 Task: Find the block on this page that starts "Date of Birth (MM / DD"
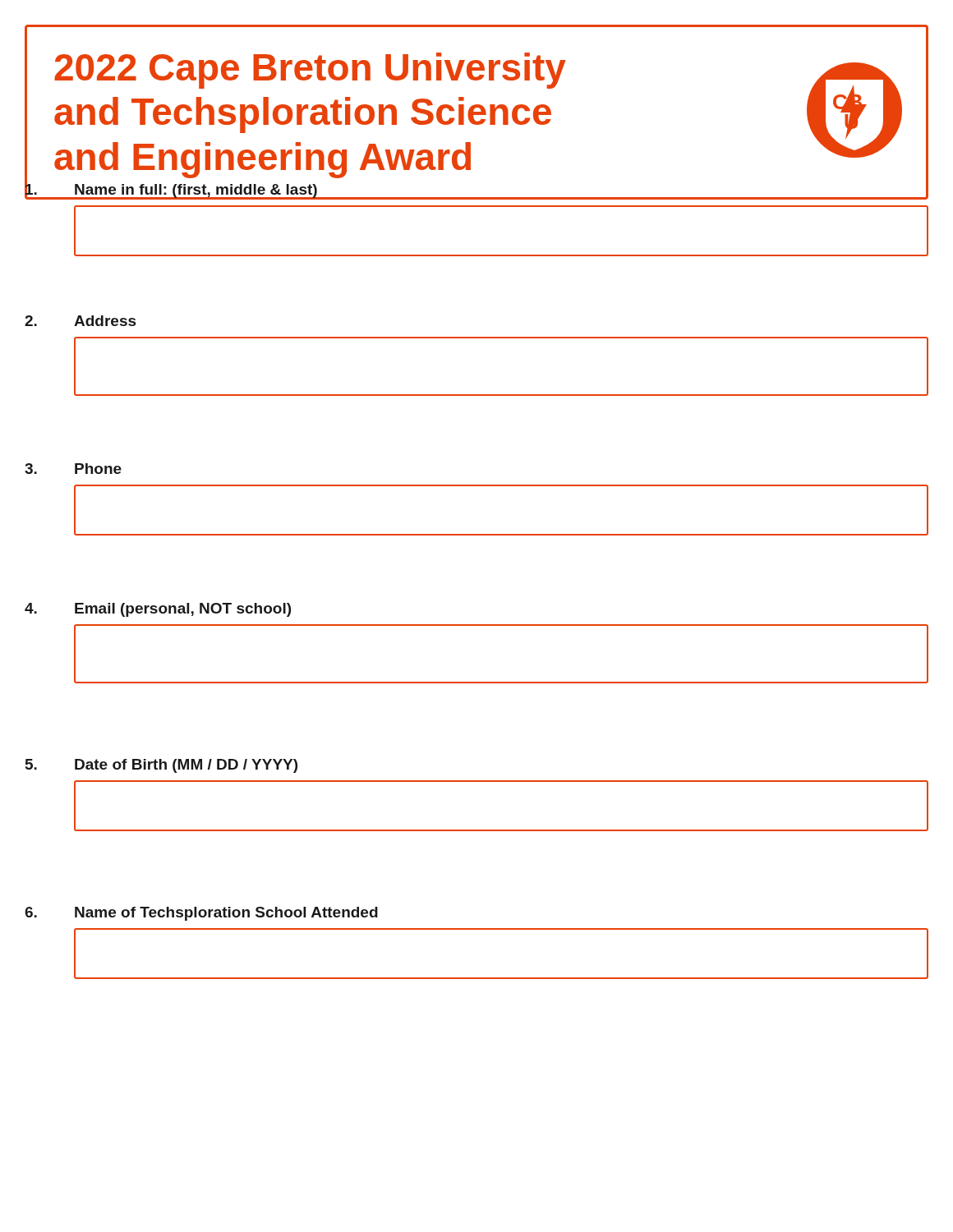pyautogui.click(x=501, y=793)
